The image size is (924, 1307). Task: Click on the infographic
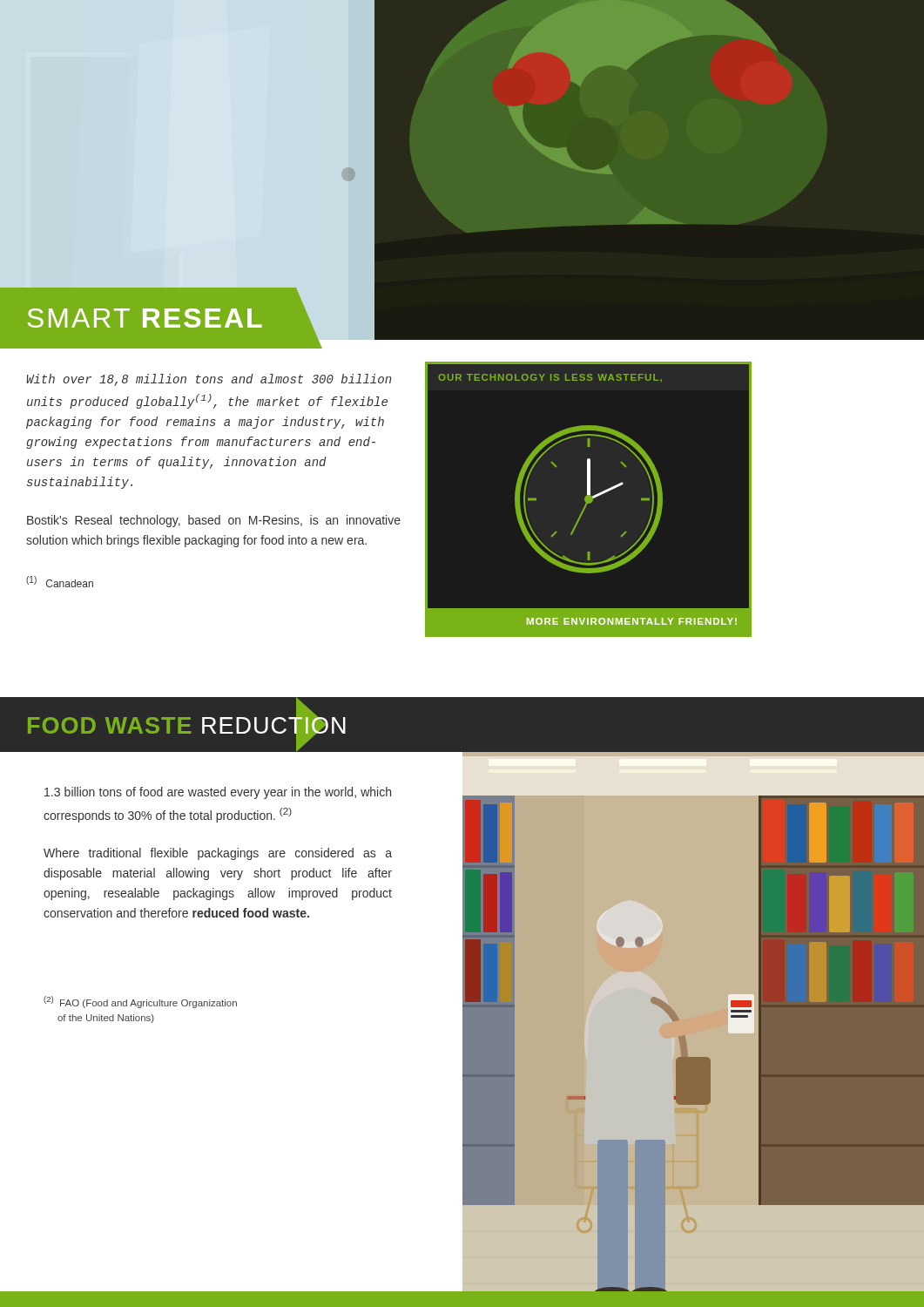tap(588, 499)
